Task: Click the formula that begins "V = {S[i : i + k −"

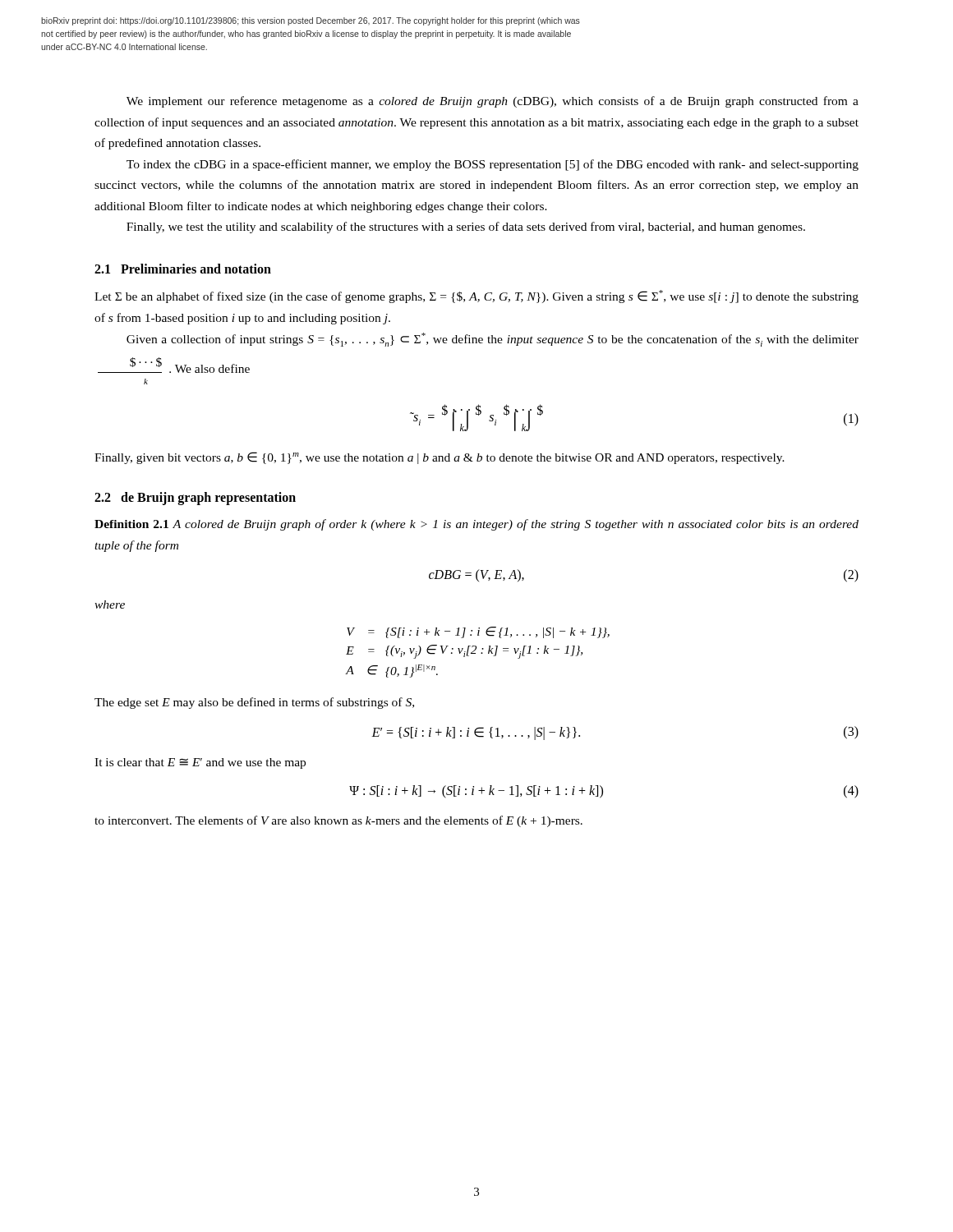Action: click(476, 651)
